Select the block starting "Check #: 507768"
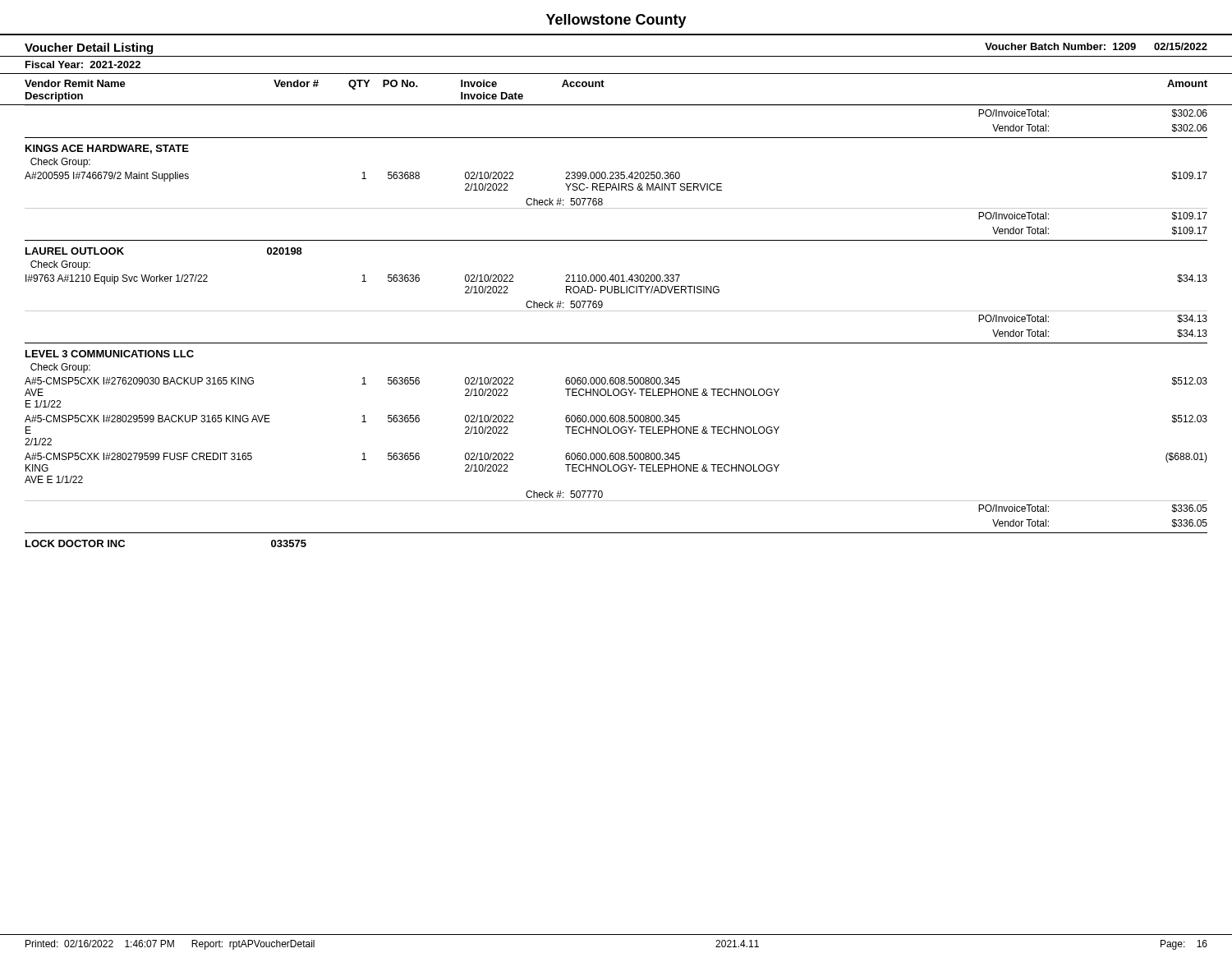This screenshot has height=953, width=1232. coord(314,202)
